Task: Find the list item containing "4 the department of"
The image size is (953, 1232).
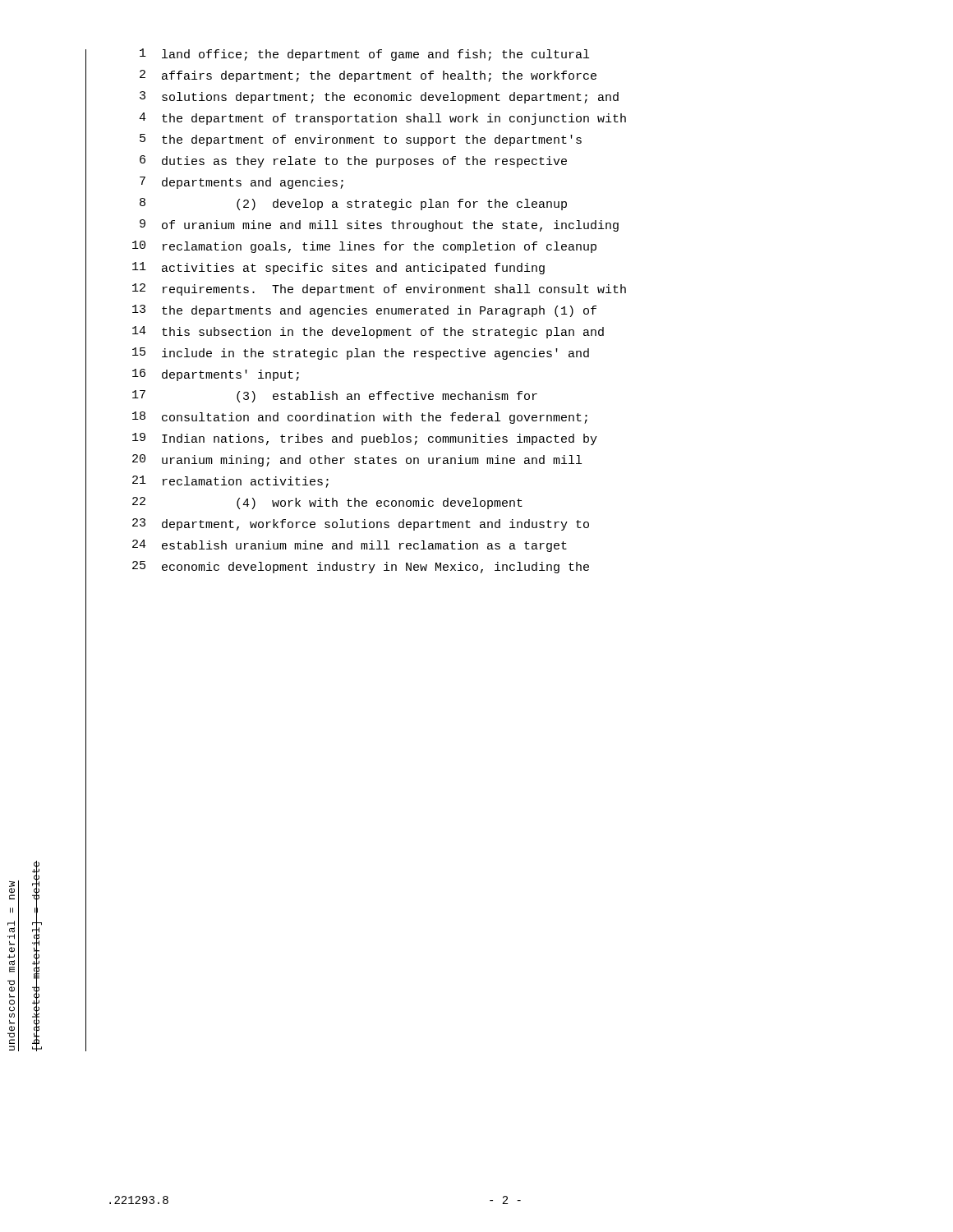Action: coord(505,120)
